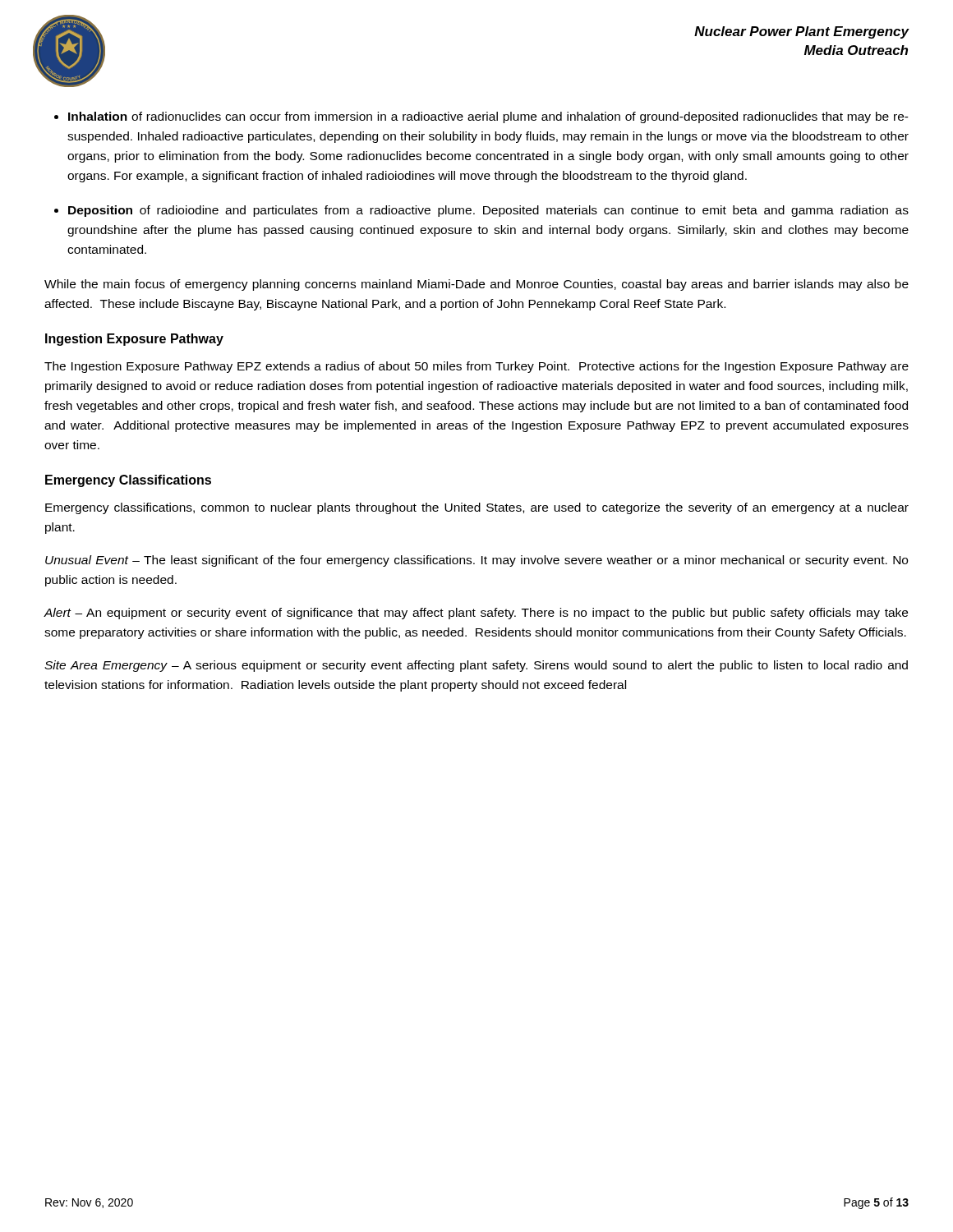Find the text block starting "The Ingestion Exposure Pathway EPZ"

(476, 405)
